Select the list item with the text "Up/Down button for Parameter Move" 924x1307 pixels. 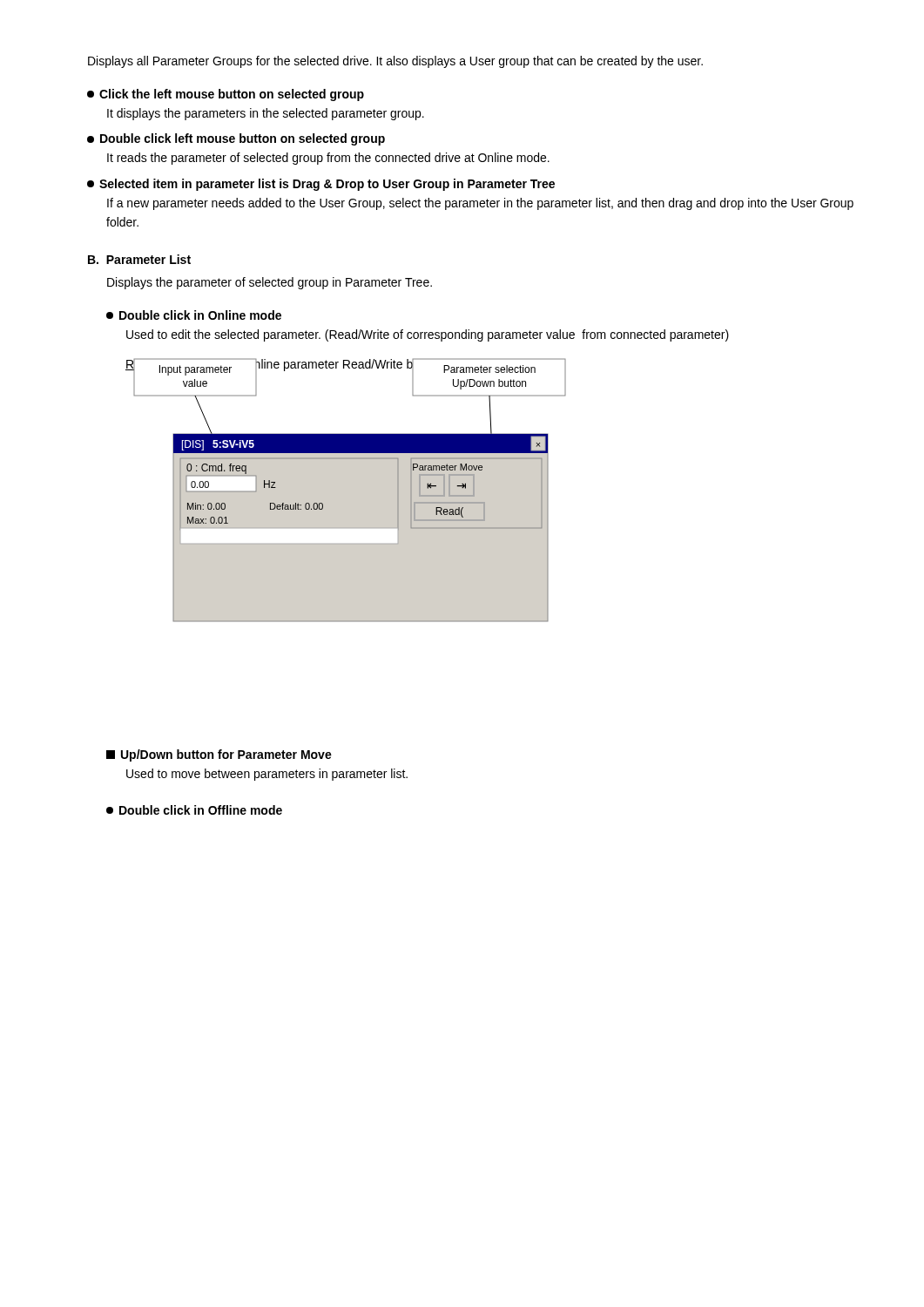pos(219,754)
